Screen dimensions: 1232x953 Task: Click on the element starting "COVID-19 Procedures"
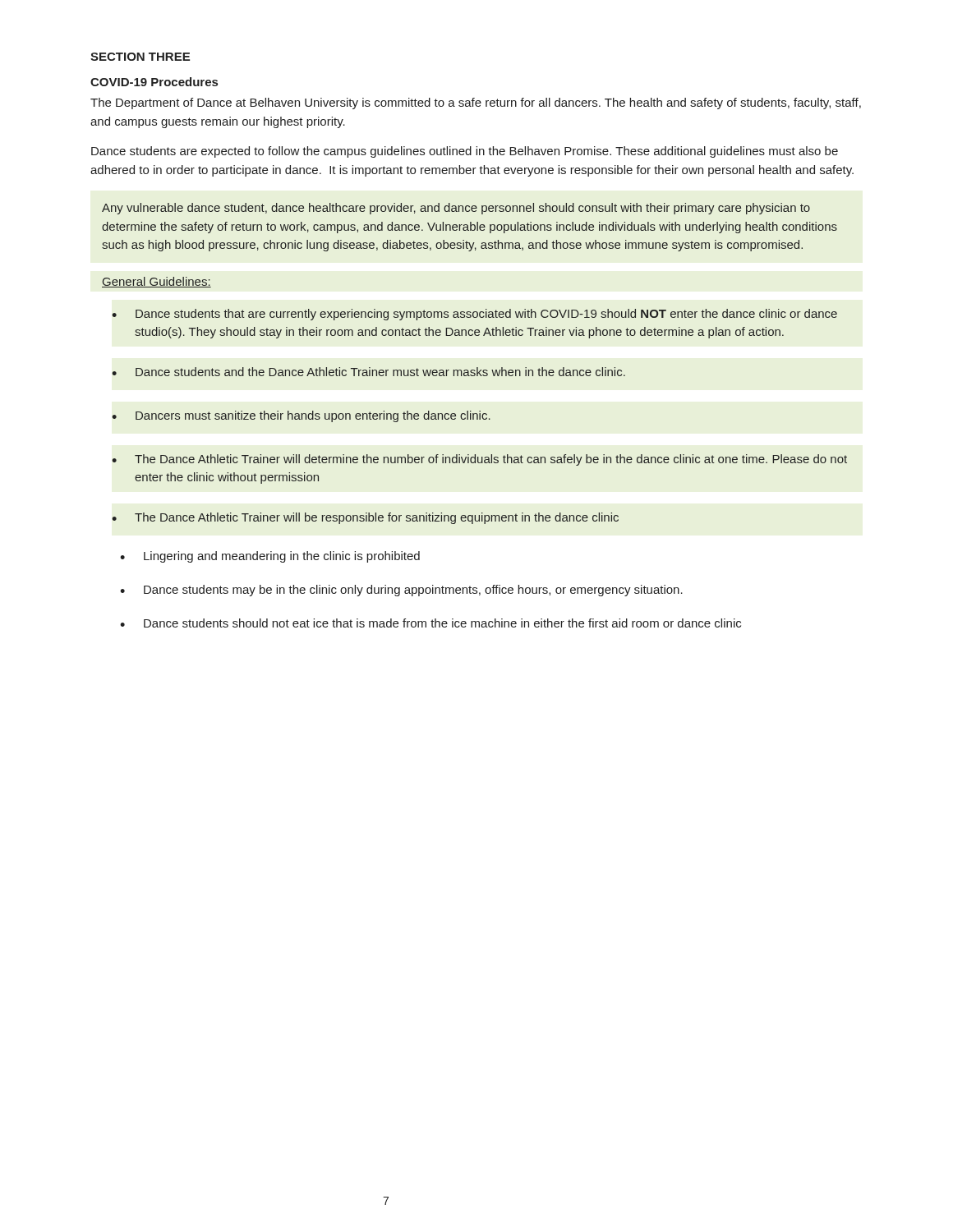click(154, 82)
